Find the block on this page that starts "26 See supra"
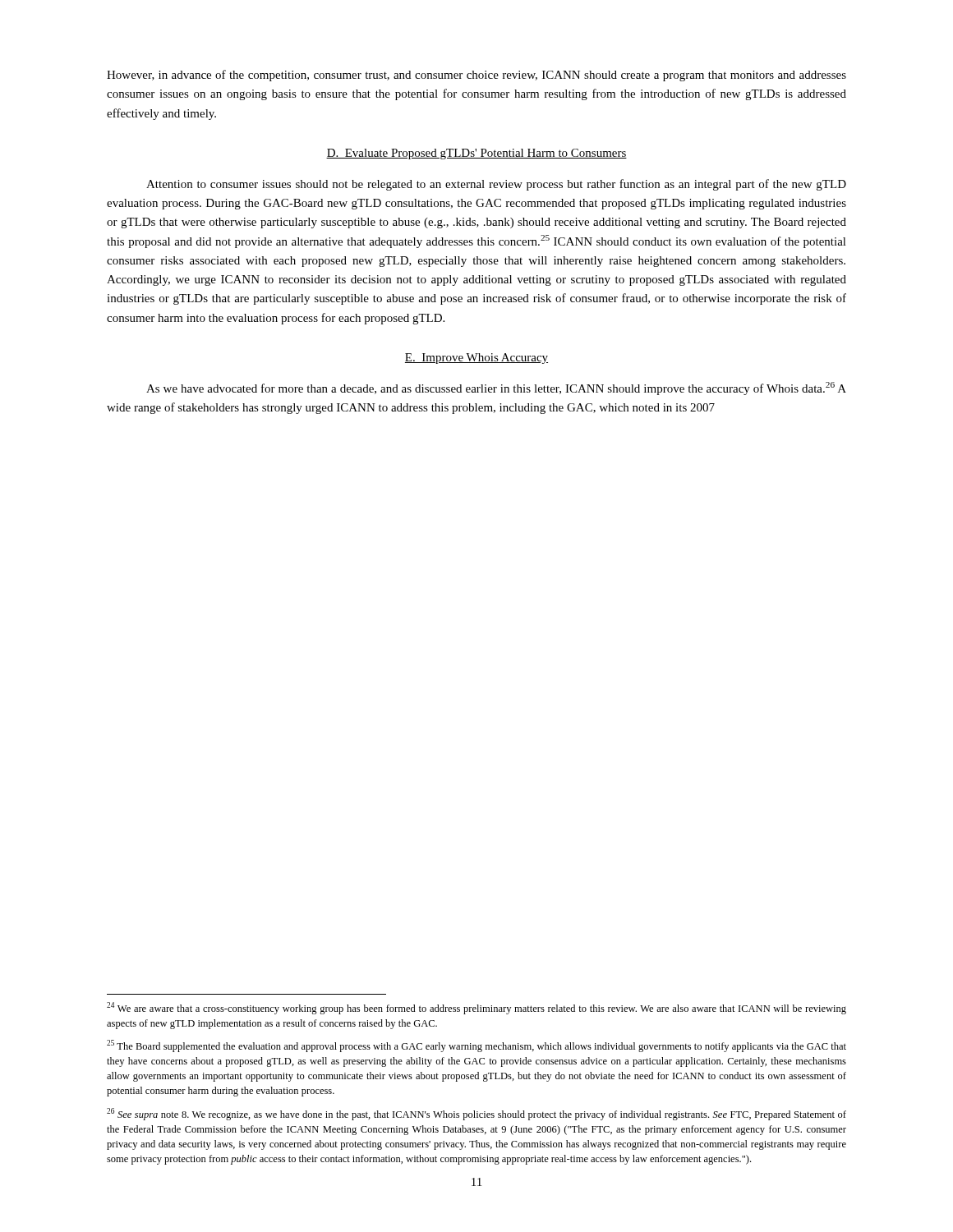 coord(476,1136)
